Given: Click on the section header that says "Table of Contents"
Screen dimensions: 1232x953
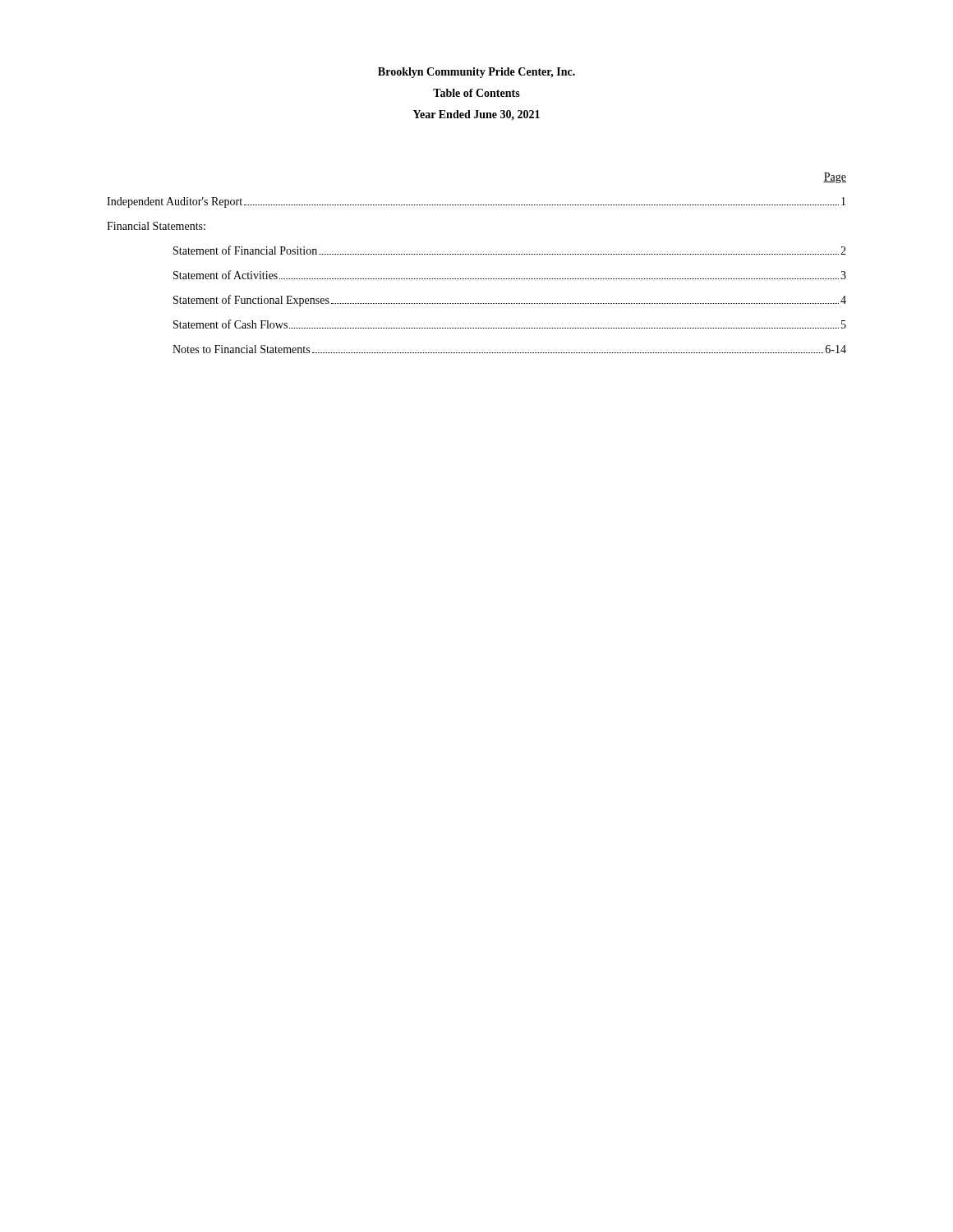Looking at the screenshot, I should click(476, 93).
